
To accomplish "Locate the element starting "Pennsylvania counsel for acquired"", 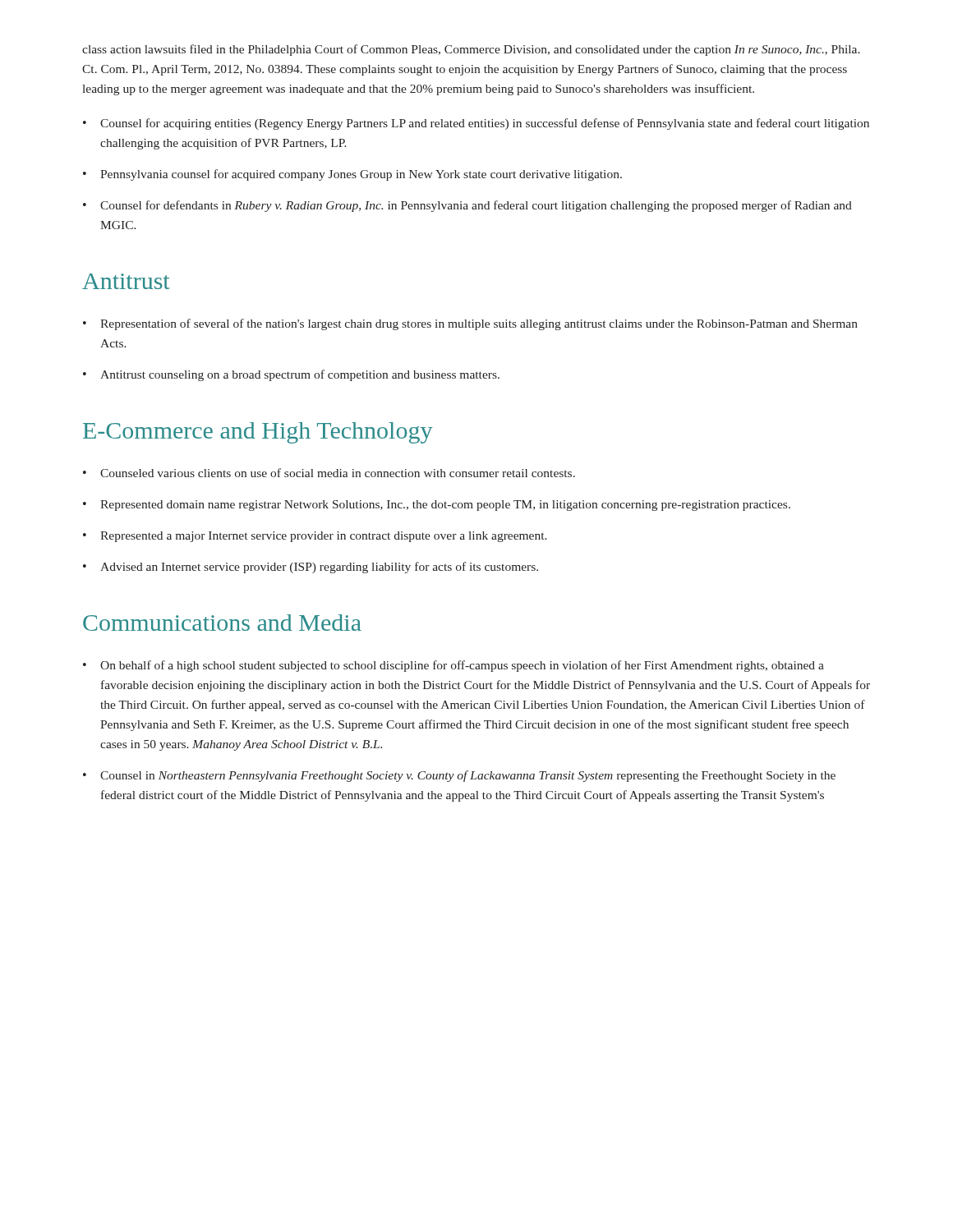I will 361,174.
